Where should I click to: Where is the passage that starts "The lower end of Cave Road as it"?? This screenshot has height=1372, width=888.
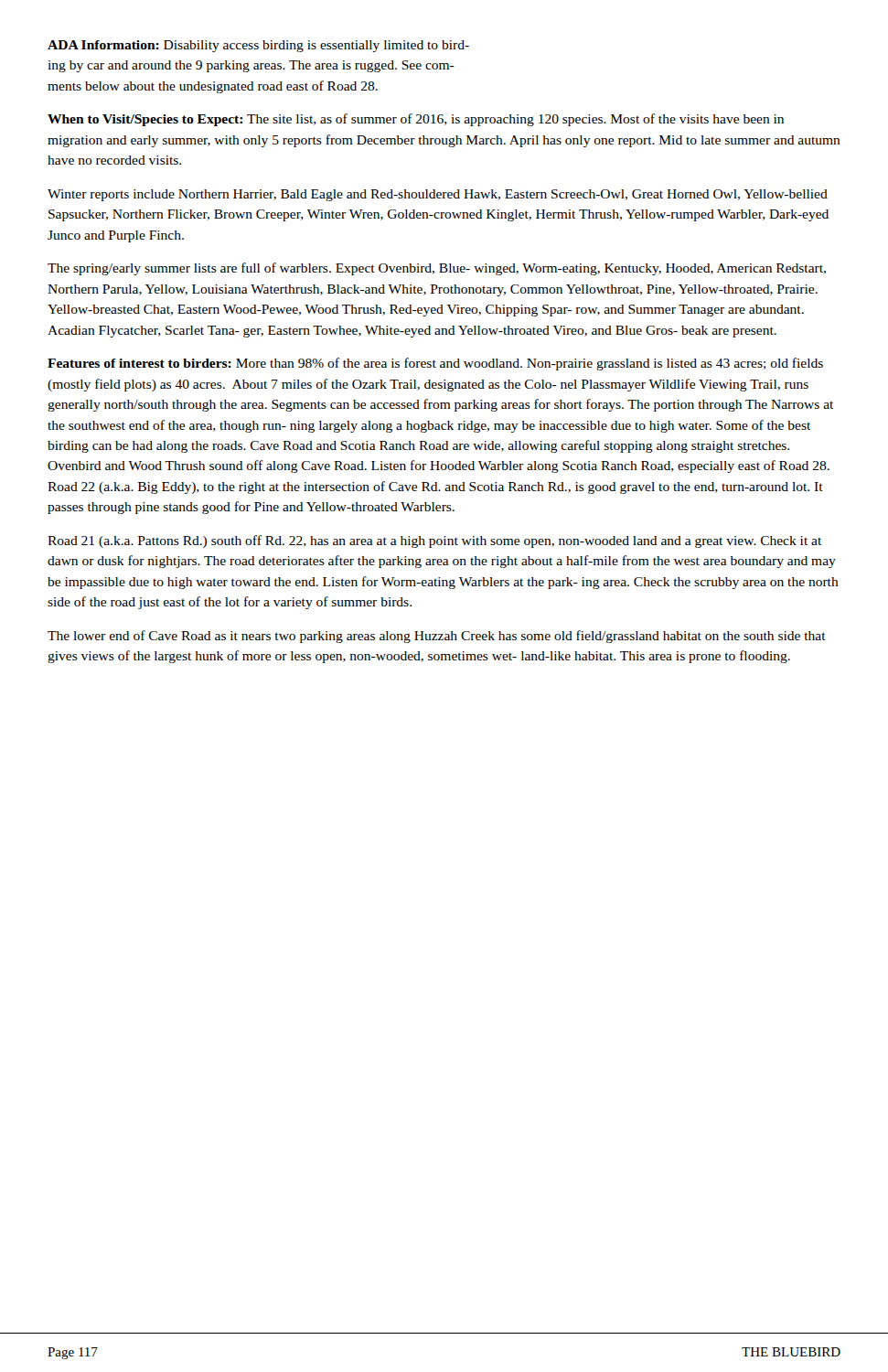436,645
